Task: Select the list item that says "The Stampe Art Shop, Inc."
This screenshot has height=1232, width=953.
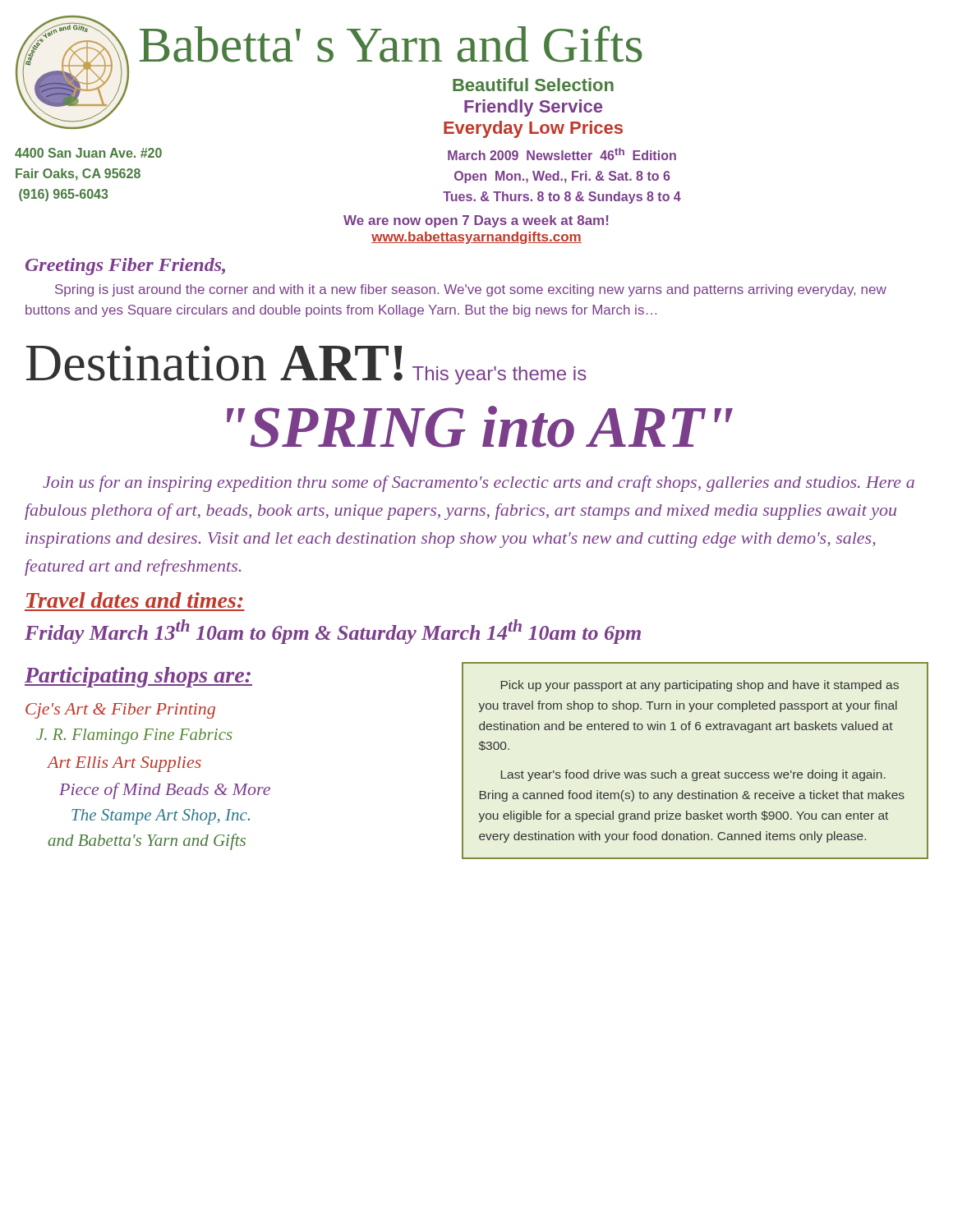Action: [x=161, y=814]
